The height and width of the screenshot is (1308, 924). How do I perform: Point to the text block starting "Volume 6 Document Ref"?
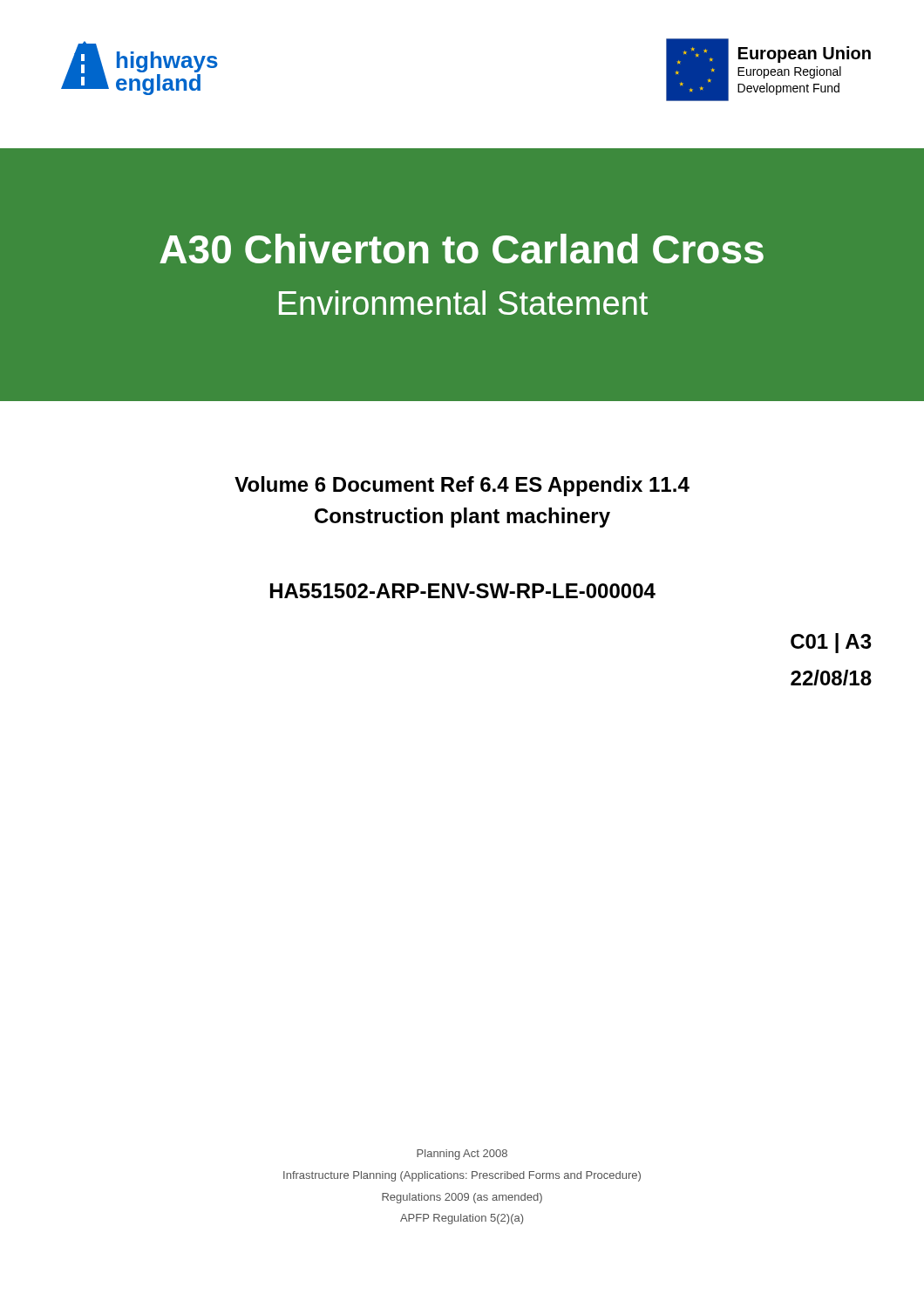coord(462,484)
